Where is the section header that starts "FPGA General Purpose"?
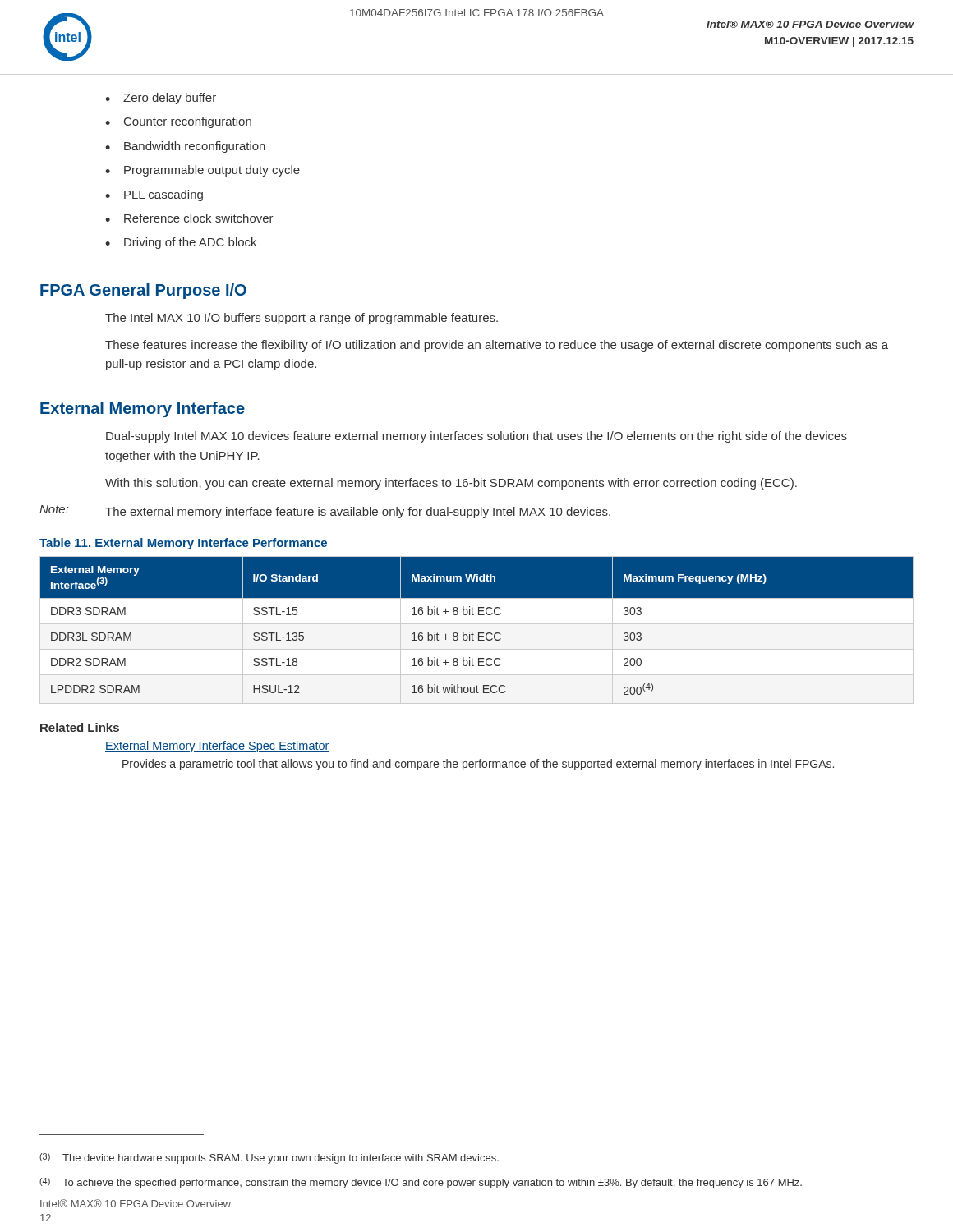953x1232 pixels. [x=143, y=290]
